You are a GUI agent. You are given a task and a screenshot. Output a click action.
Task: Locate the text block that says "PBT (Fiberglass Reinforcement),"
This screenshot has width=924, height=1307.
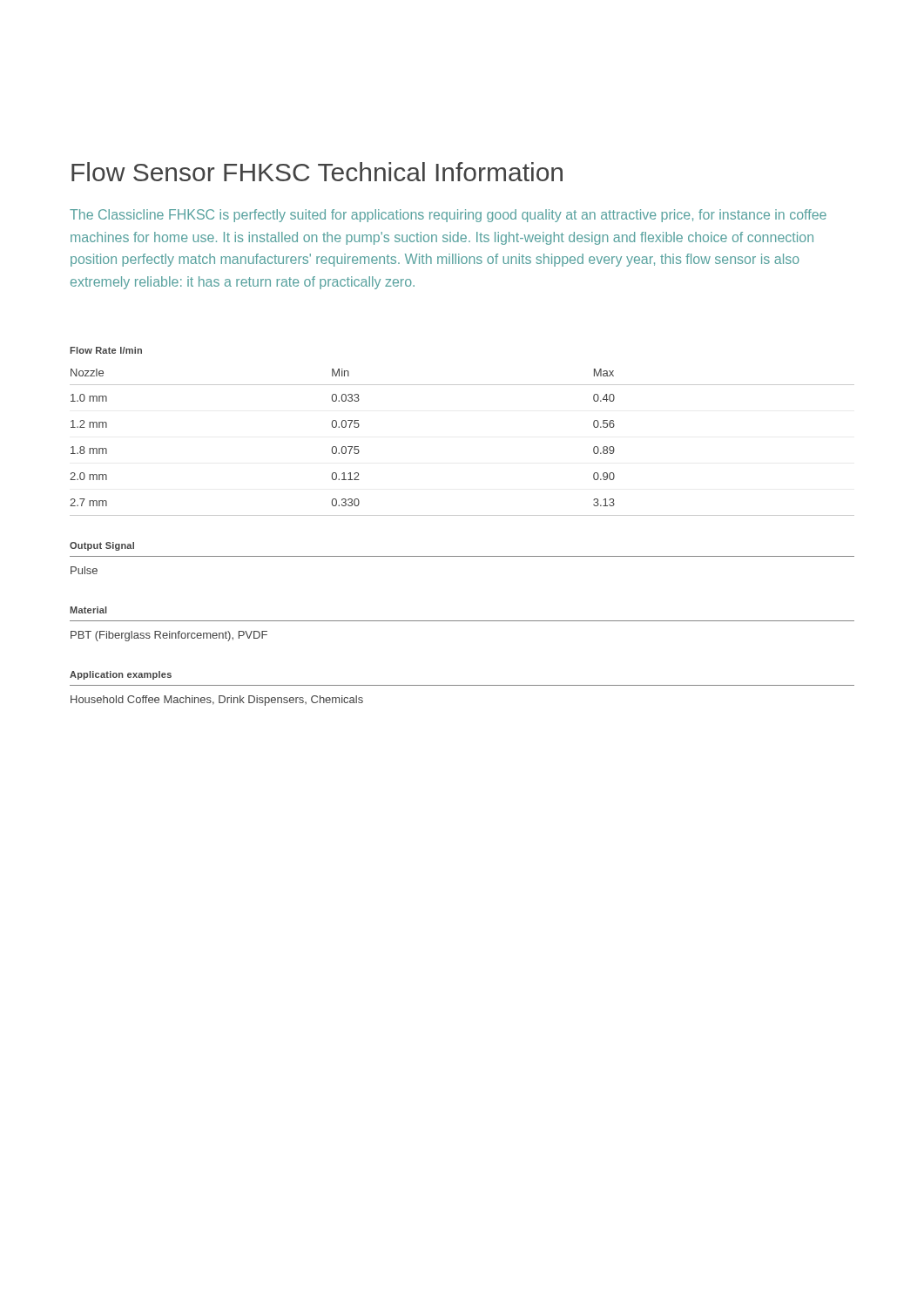(x=169, y=636)
